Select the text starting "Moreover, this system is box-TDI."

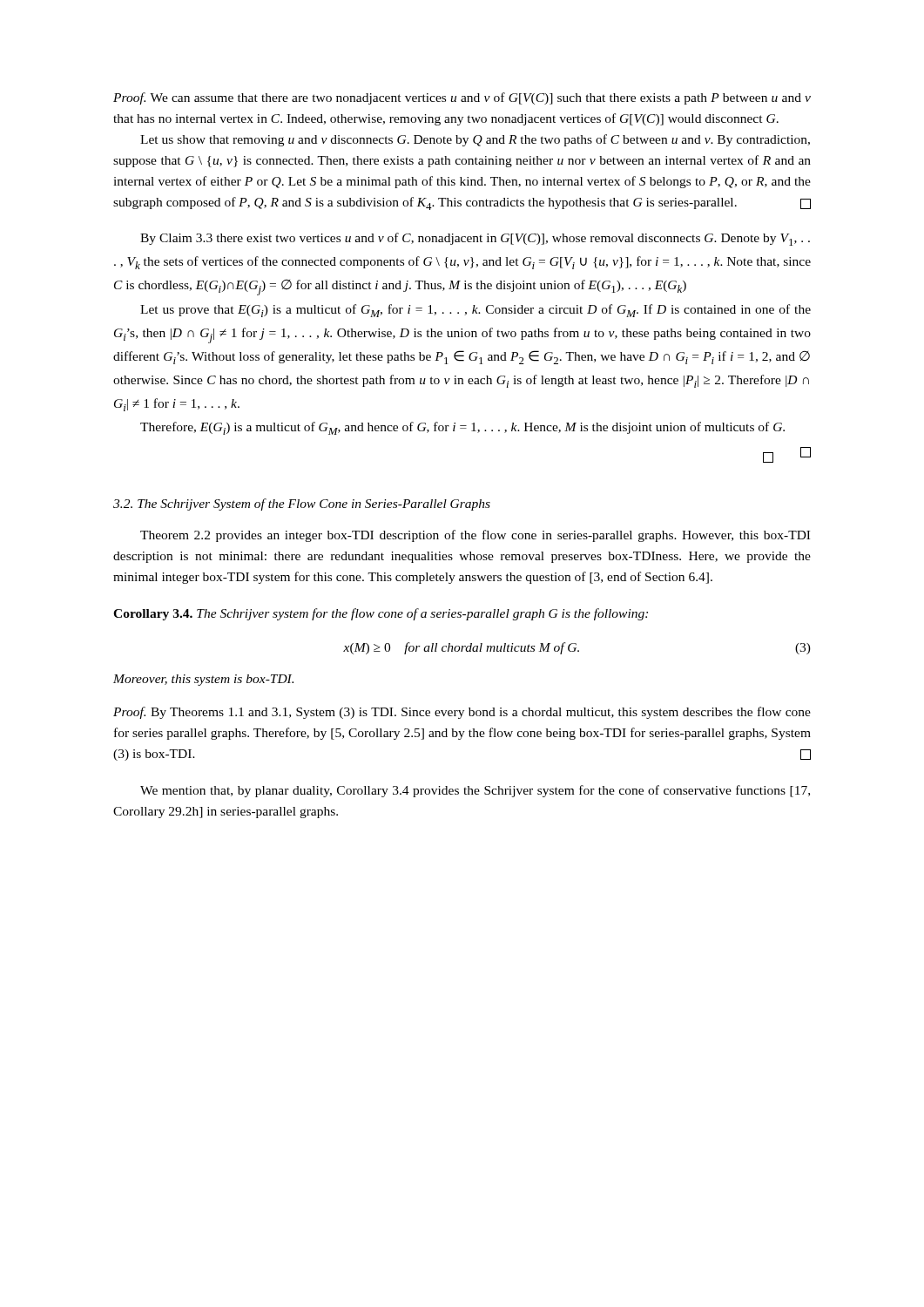203,680
